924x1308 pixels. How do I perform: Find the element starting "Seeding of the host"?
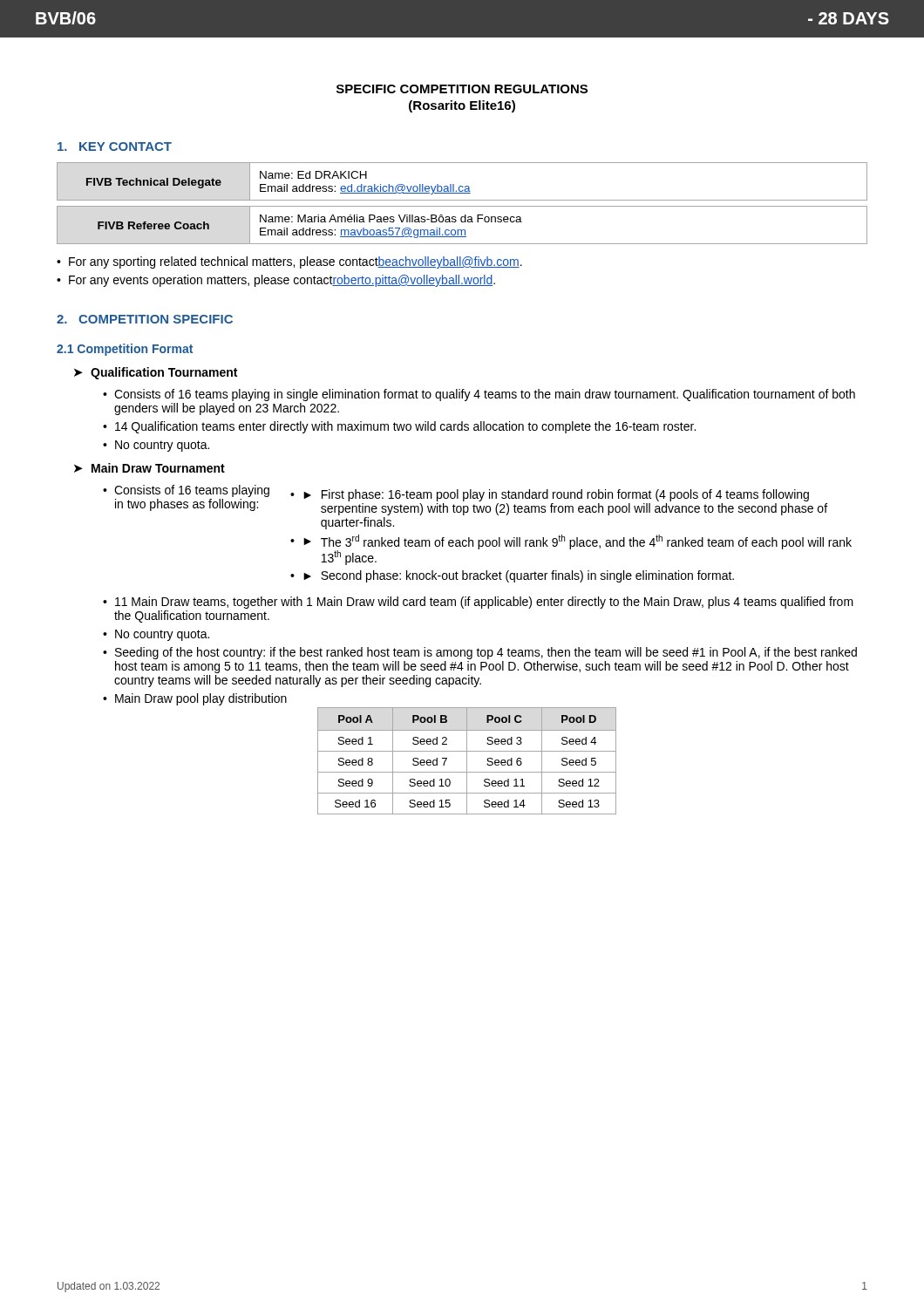tap(486, 666)
